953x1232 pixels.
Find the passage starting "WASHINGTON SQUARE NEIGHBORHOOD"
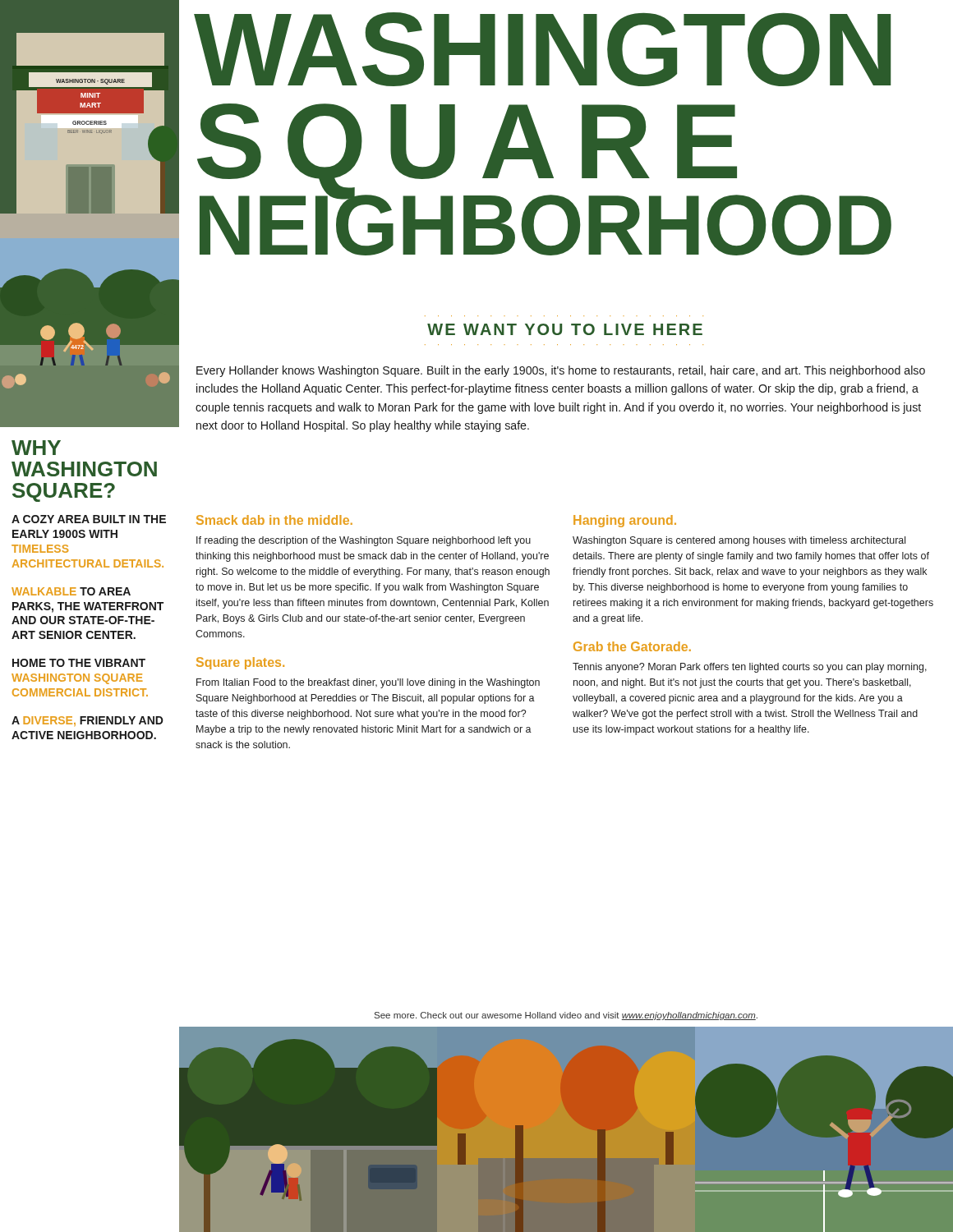pyautogui.click(x=566, y=132)
